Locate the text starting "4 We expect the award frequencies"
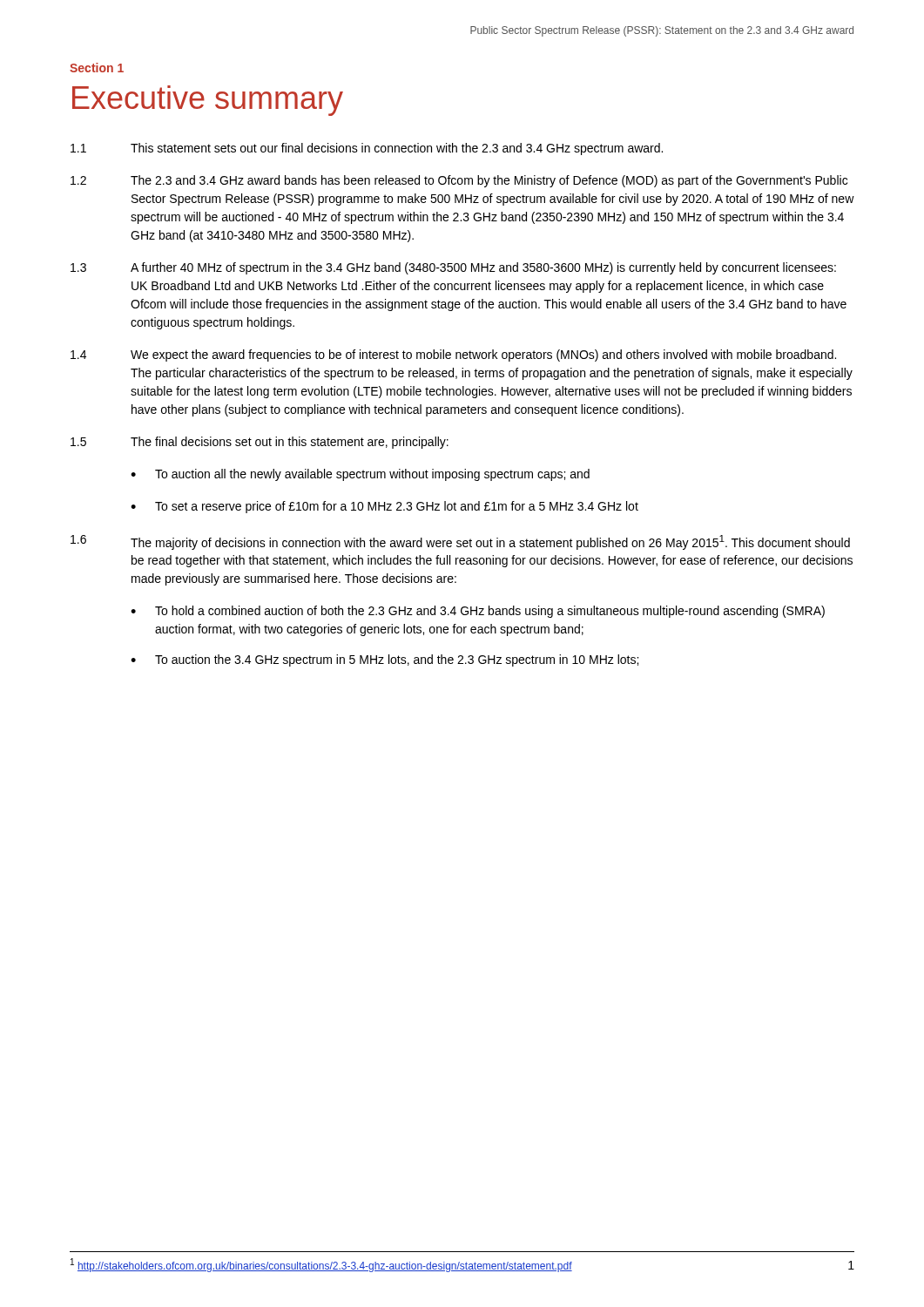The width and height of the screenshot is (924, 1307). point(462,383)
